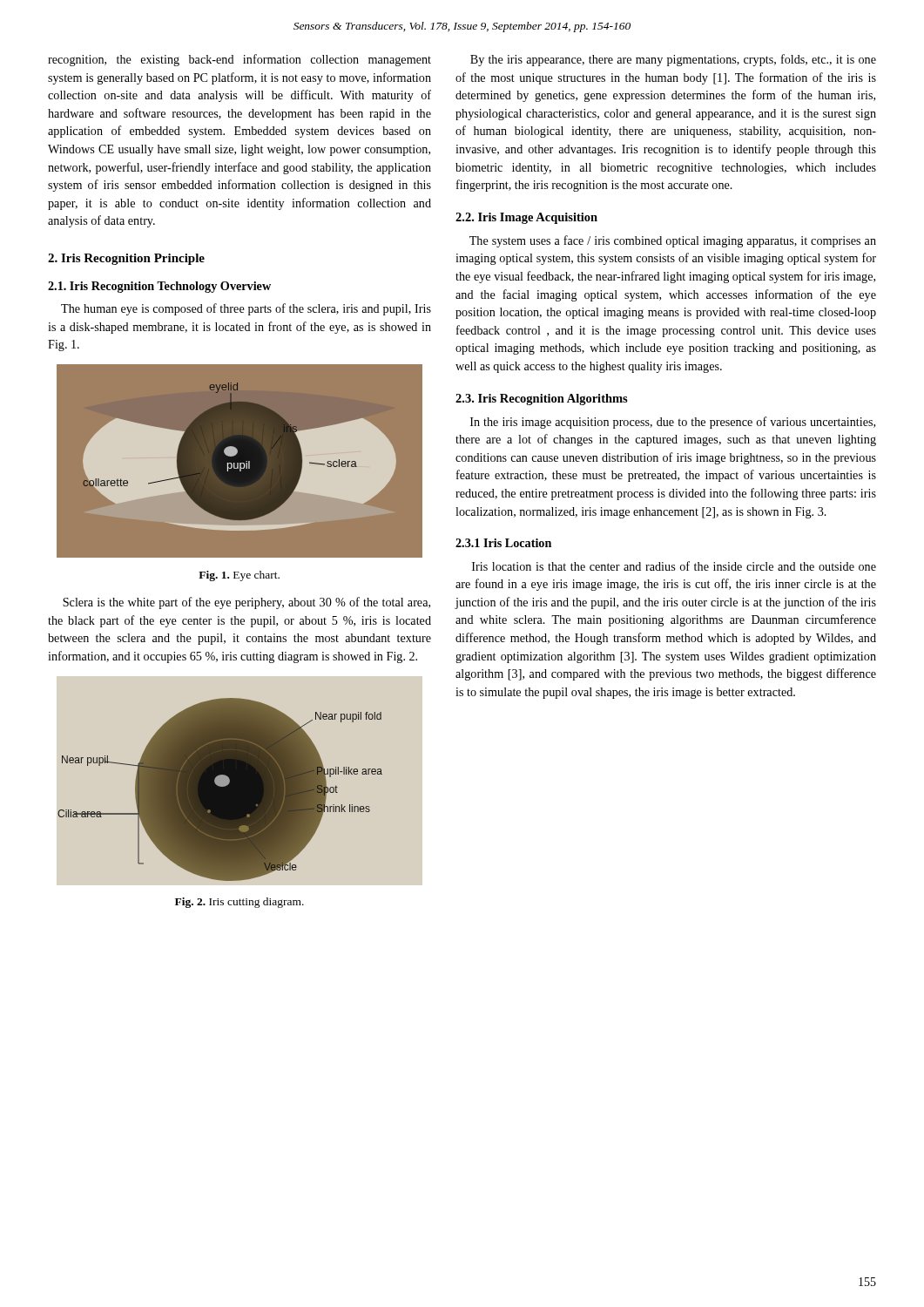Point to "Fig. 2. Iris cutting diagram."
This screenshot has width=924, height=1307.
(x=239, y=902)
